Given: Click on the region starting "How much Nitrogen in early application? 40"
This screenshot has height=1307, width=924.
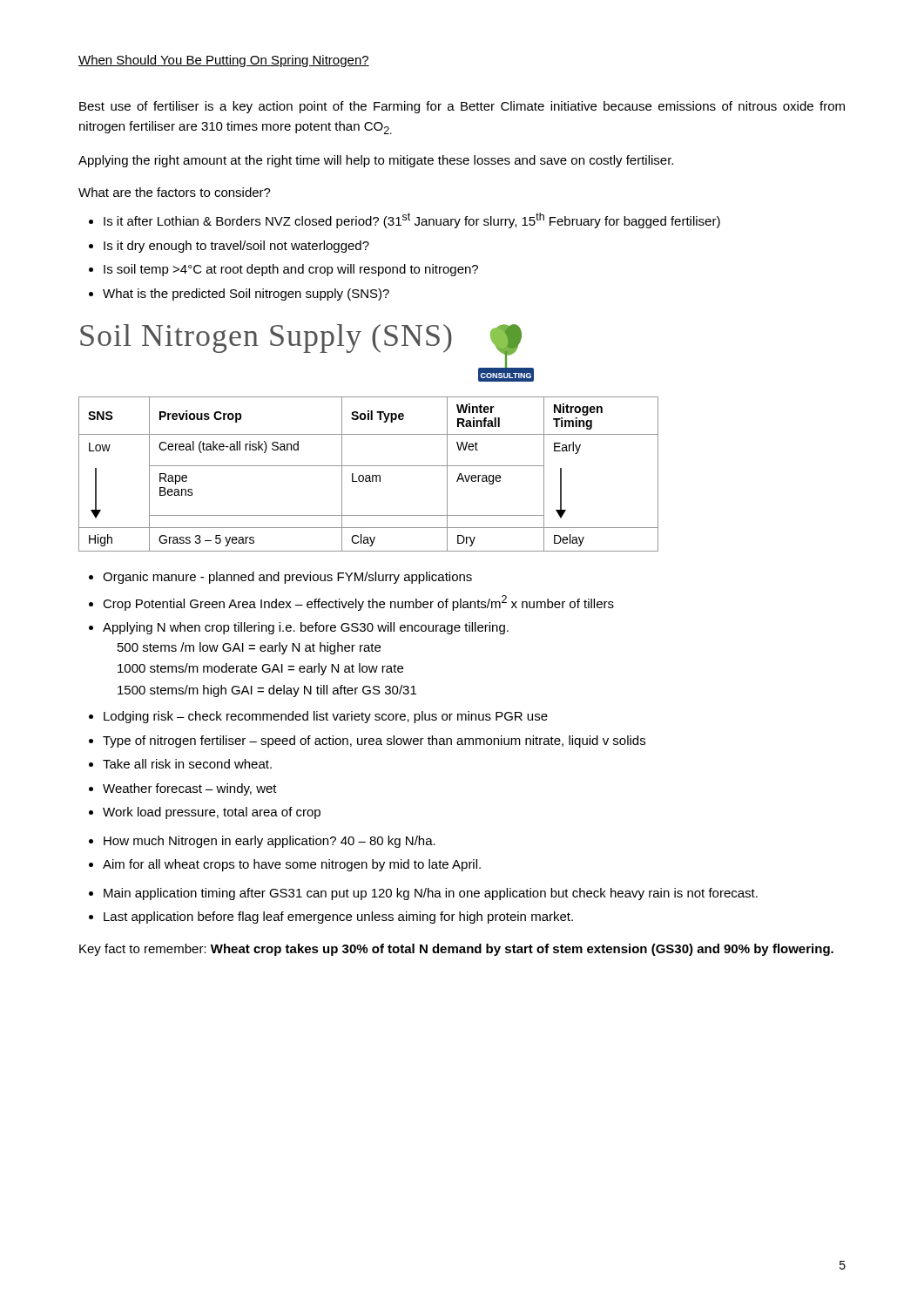Looking at the screenshot, I should (262, 842).
